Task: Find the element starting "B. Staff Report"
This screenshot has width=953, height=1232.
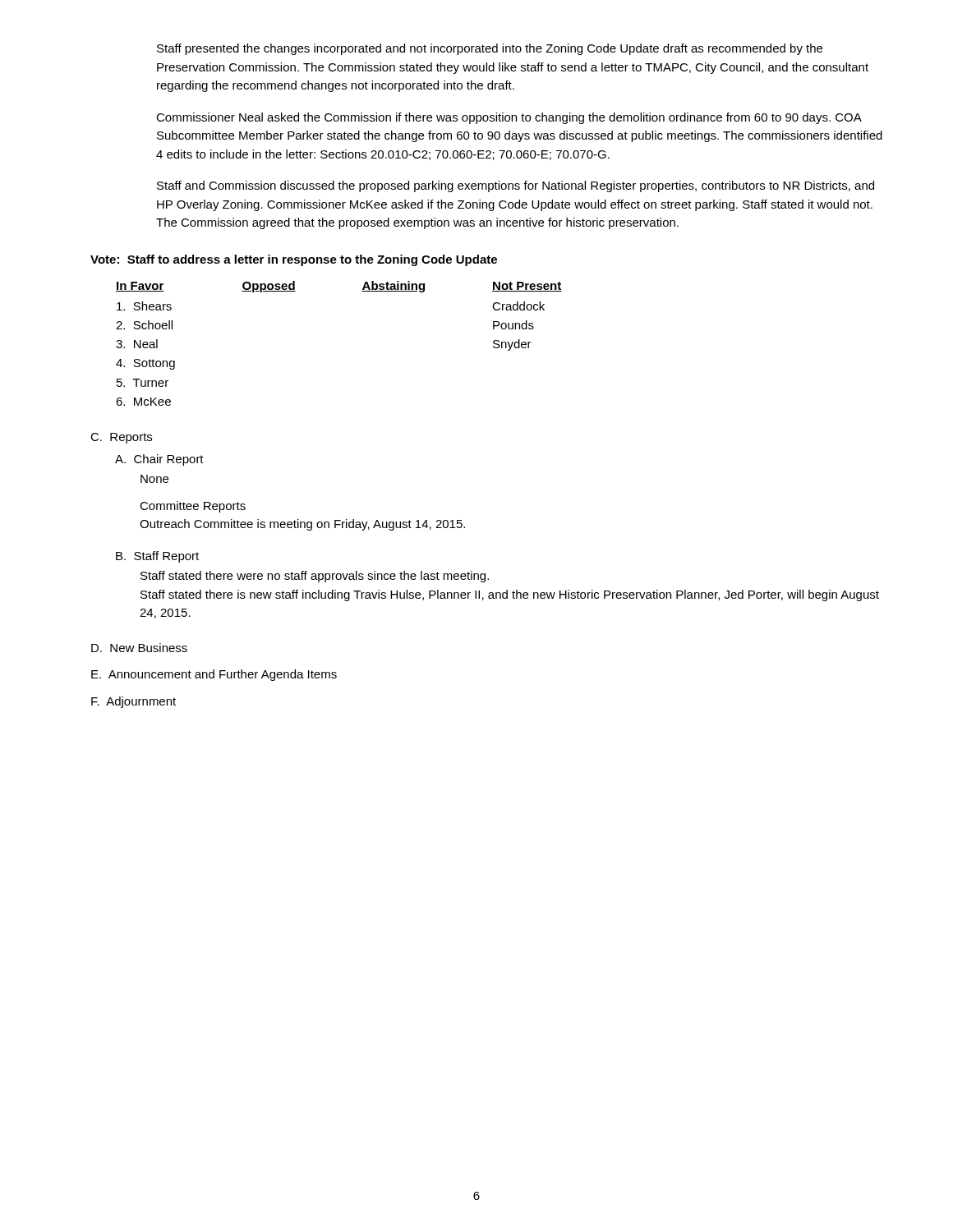Action: click(x=157, y=555)
